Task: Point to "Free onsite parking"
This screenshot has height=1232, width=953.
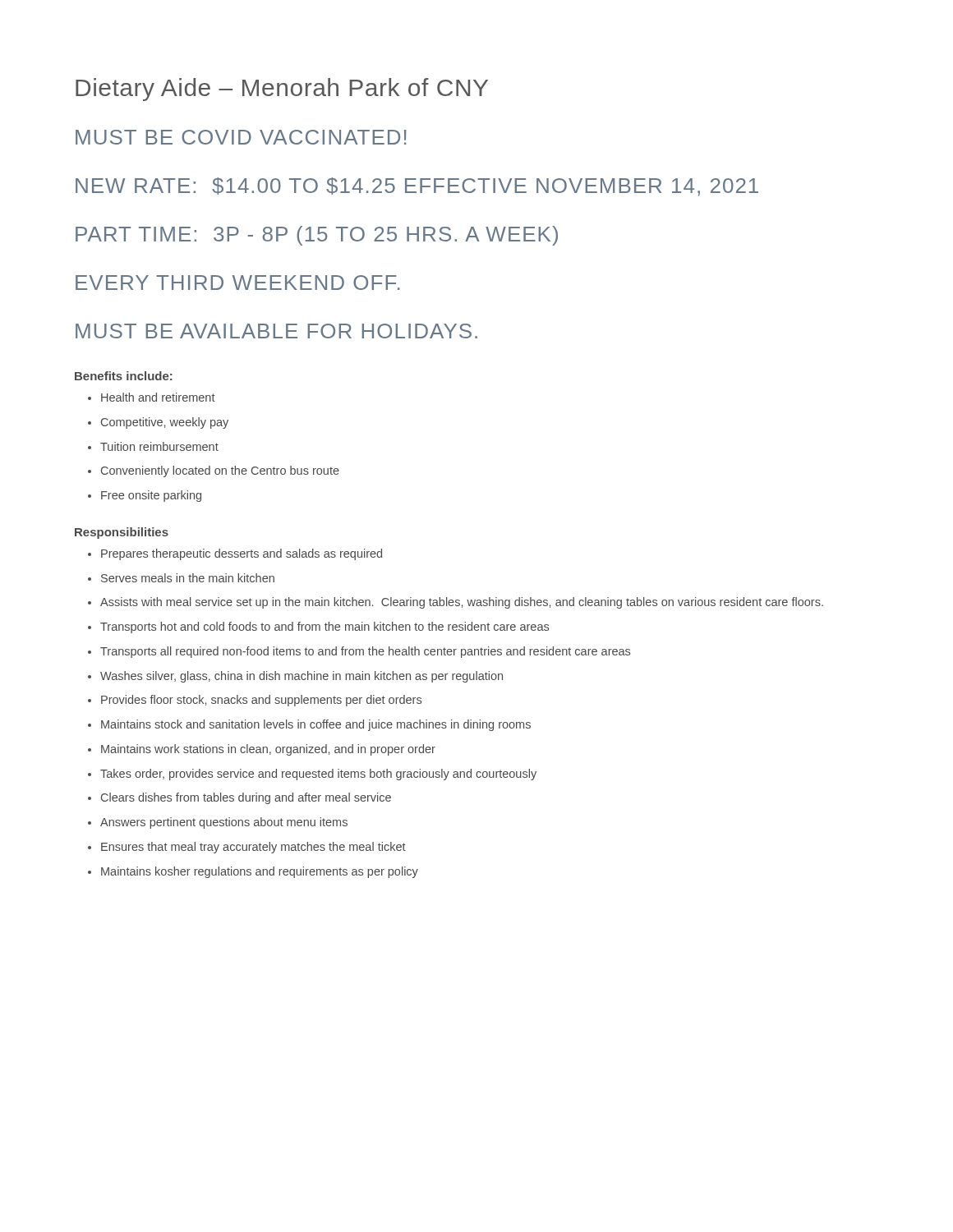Action: tap(145, 496)
